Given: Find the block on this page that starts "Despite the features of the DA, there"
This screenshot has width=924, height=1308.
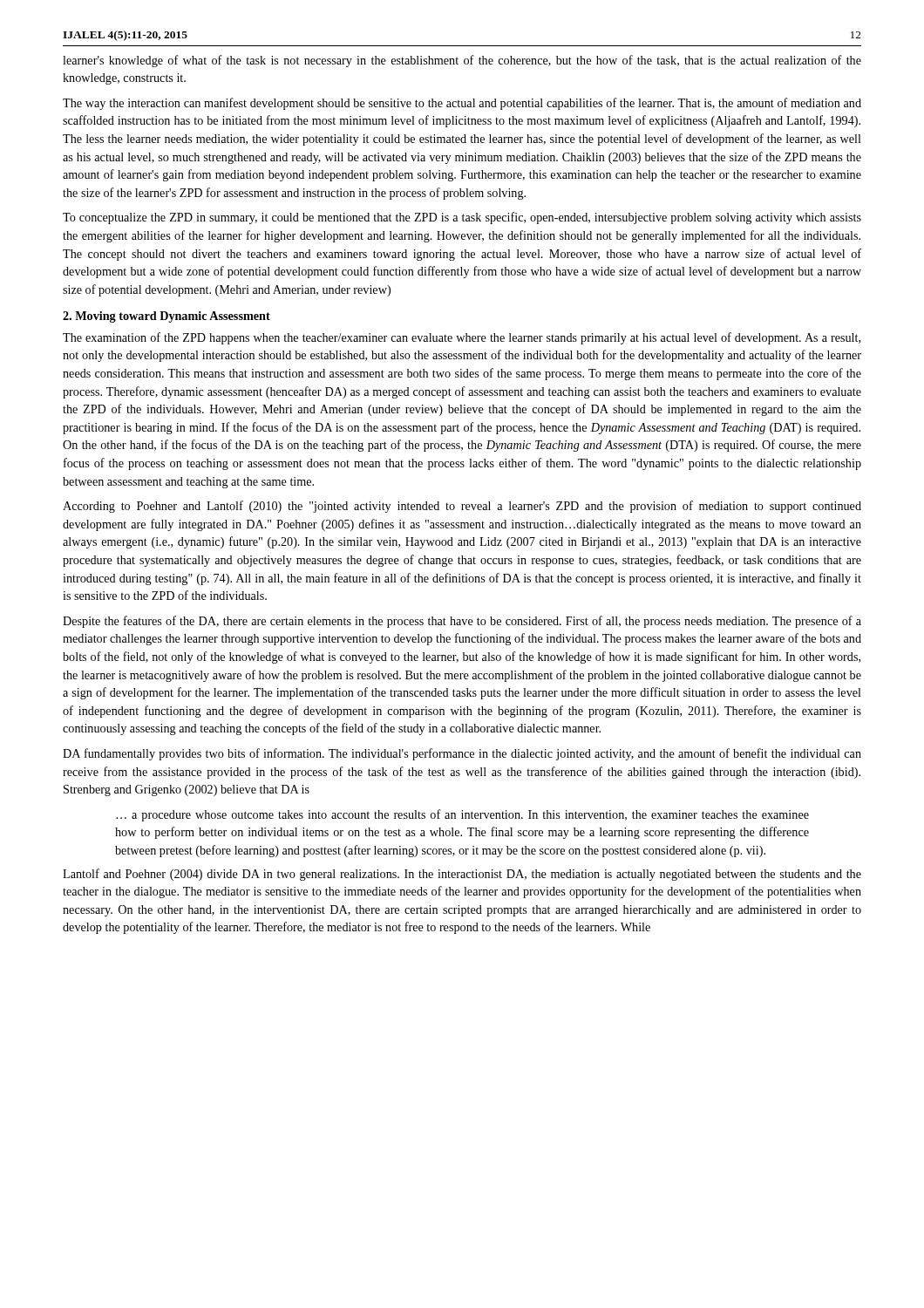Looking at the screenshot, I should [462, 675].
